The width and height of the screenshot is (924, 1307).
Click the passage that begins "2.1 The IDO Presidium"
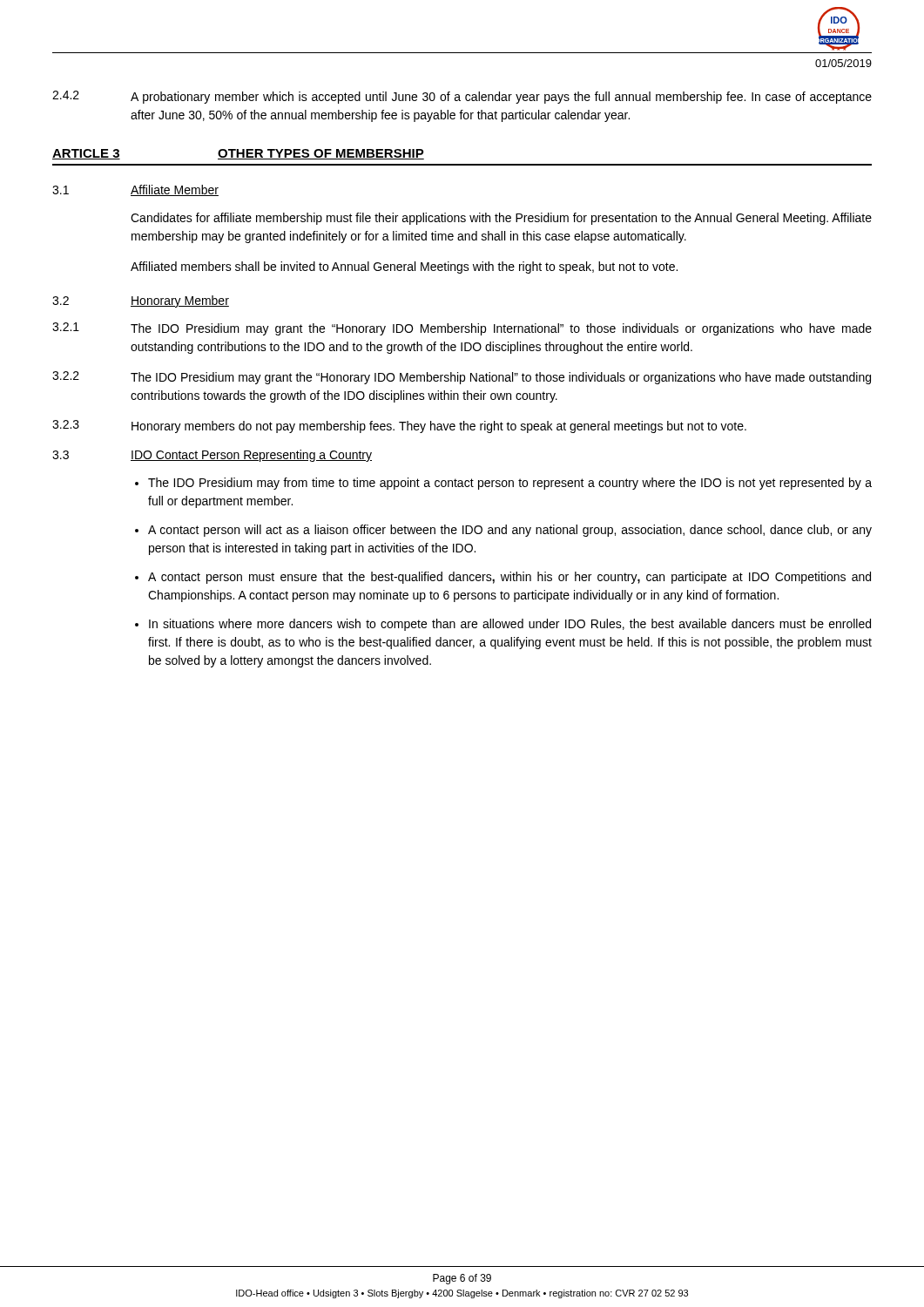click(462, 338)
